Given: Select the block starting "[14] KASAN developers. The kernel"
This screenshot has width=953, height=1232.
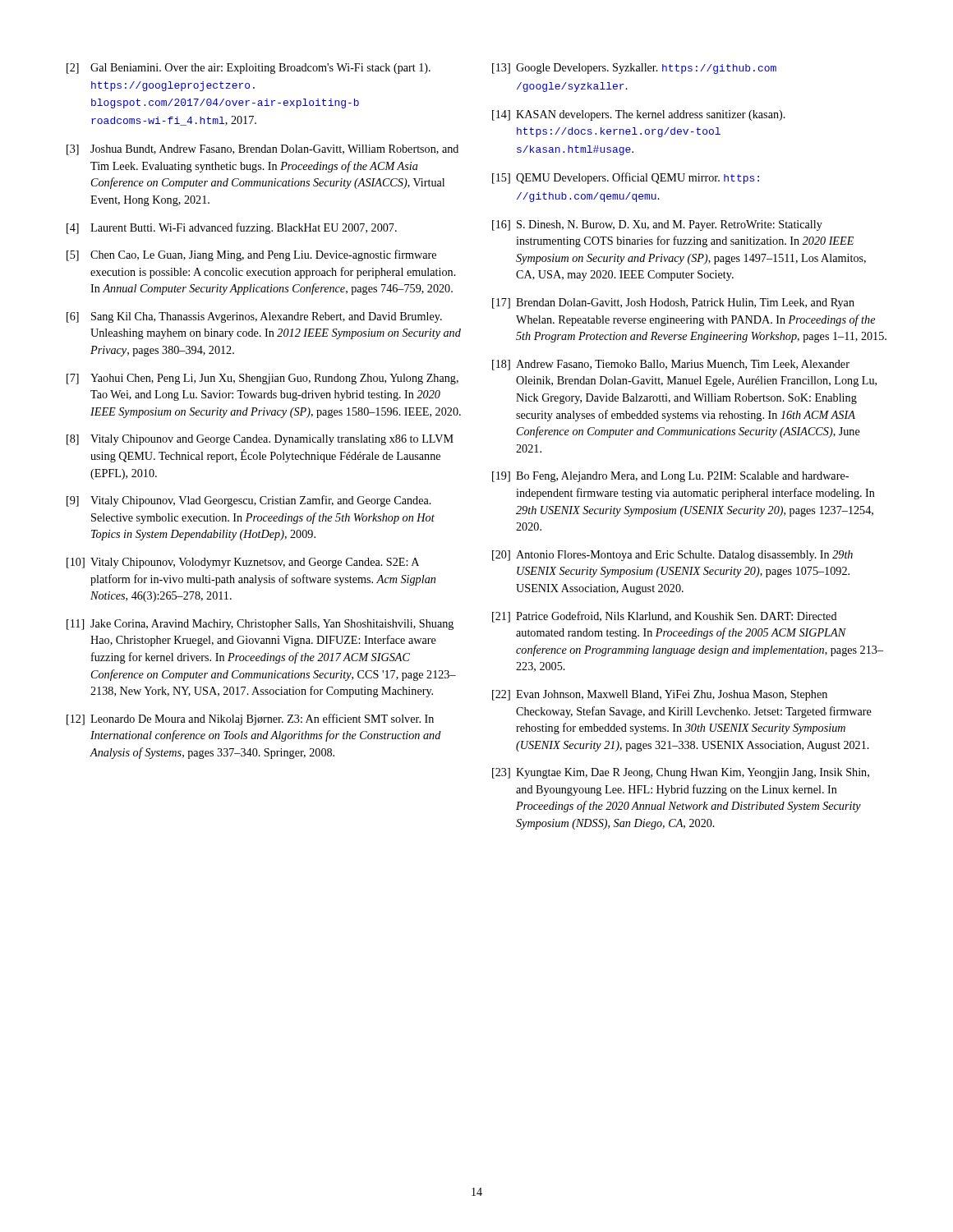Looking at the screenshot, I should coord(689,132).
